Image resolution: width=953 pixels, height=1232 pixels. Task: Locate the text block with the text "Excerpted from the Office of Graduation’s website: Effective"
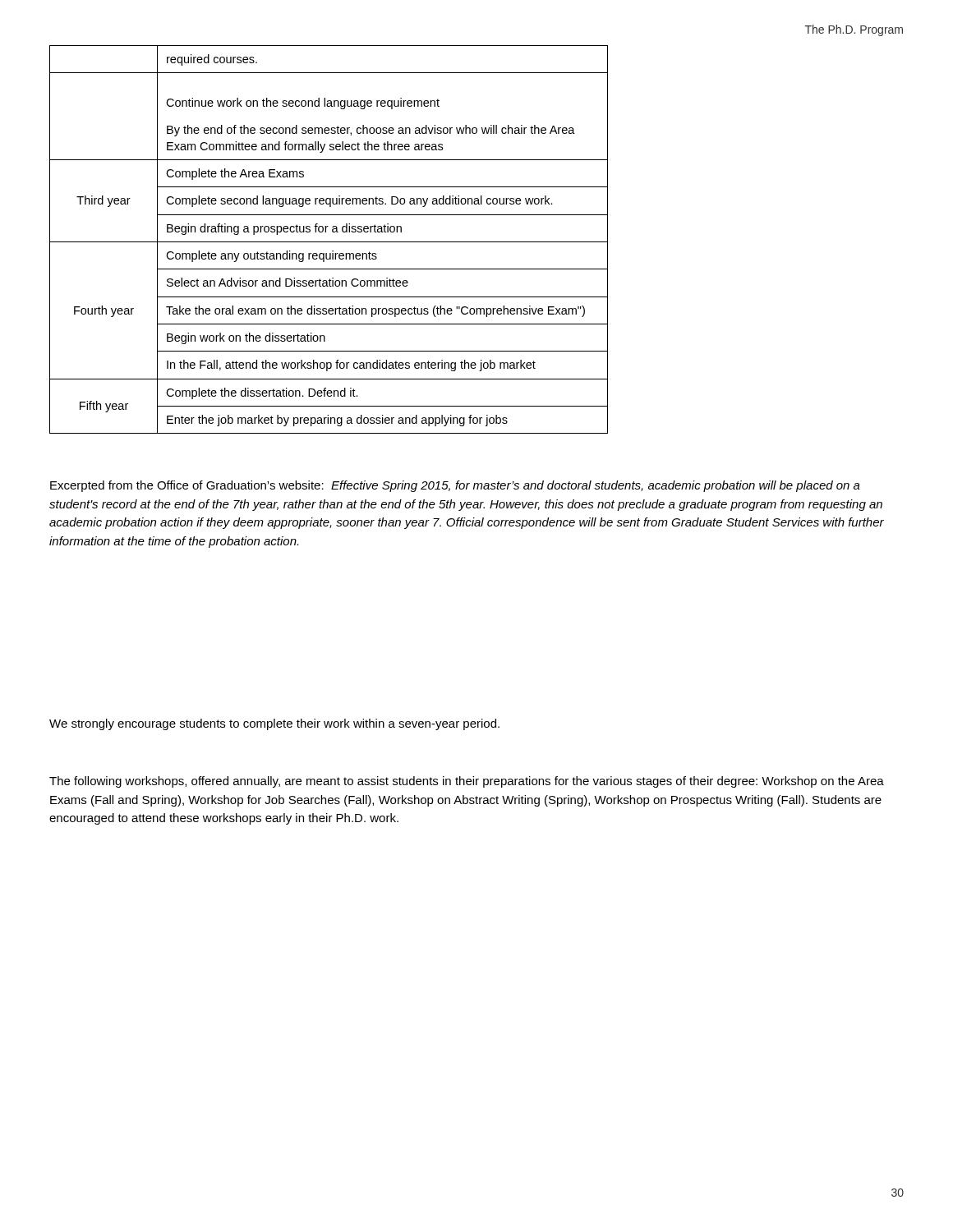466,513
